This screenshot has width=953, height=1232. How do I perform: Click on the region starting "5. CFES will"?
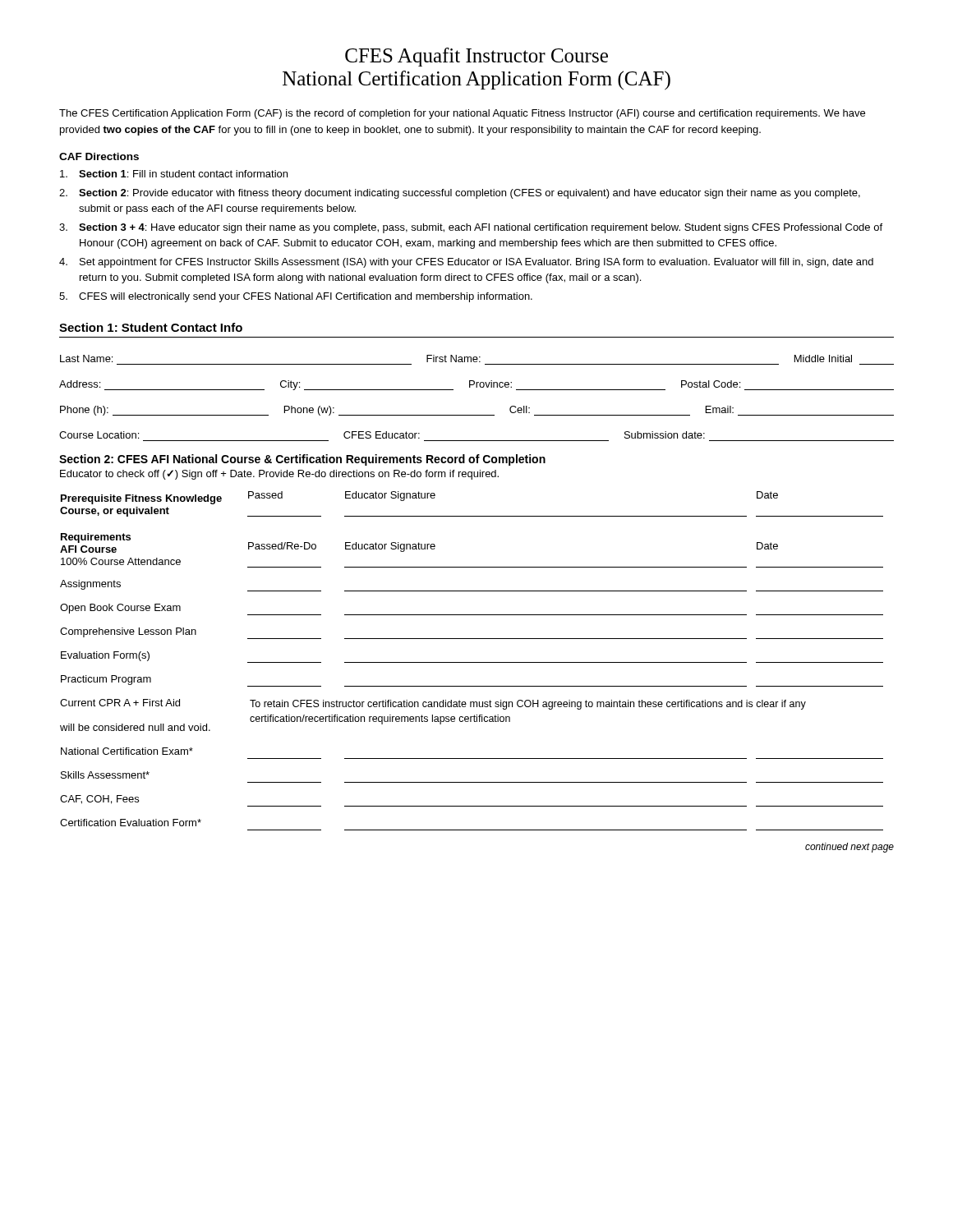(476, 296)
